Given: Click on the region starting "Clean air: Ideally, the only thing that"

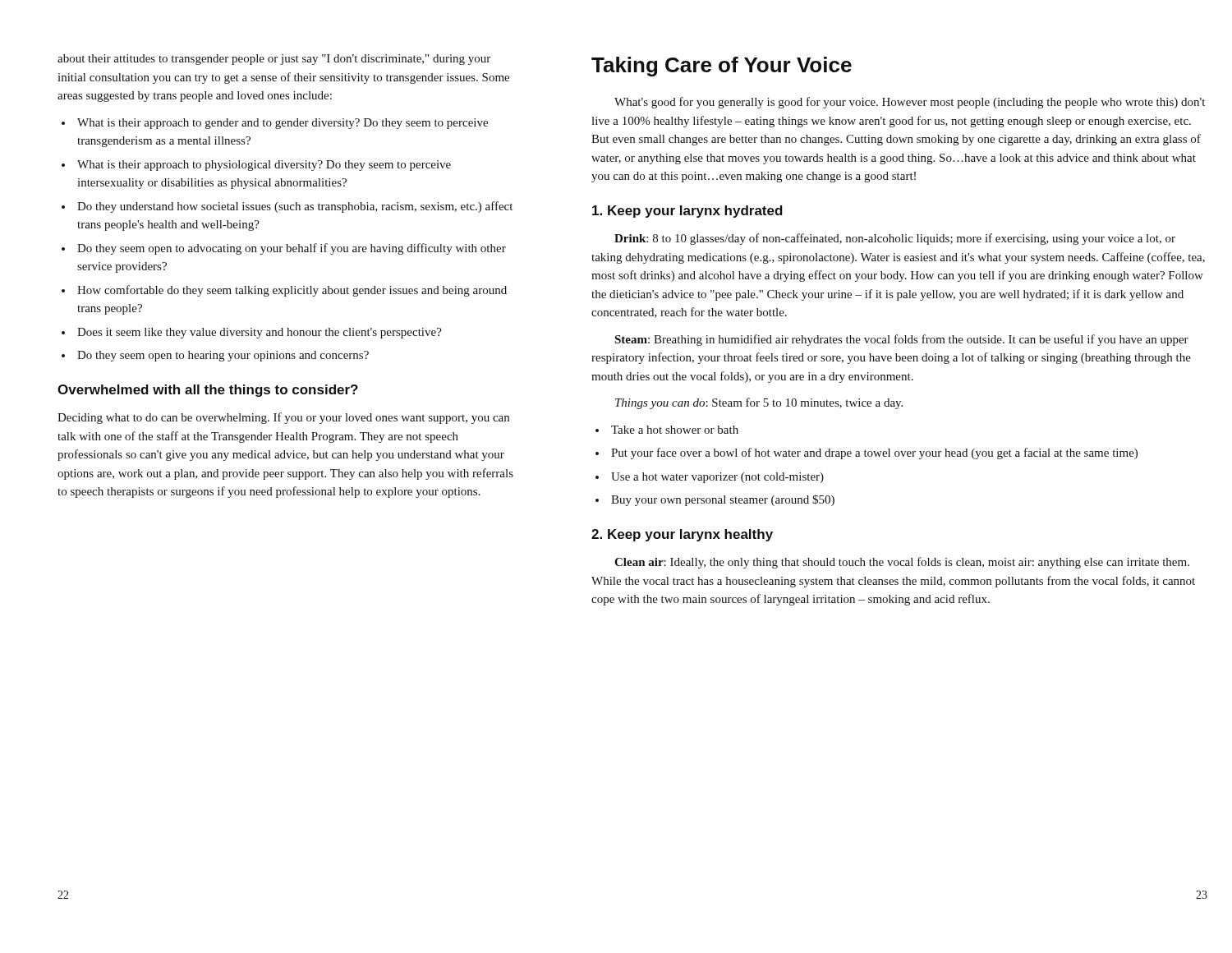Looking at the screenshot, I should [x=899, y=581].
